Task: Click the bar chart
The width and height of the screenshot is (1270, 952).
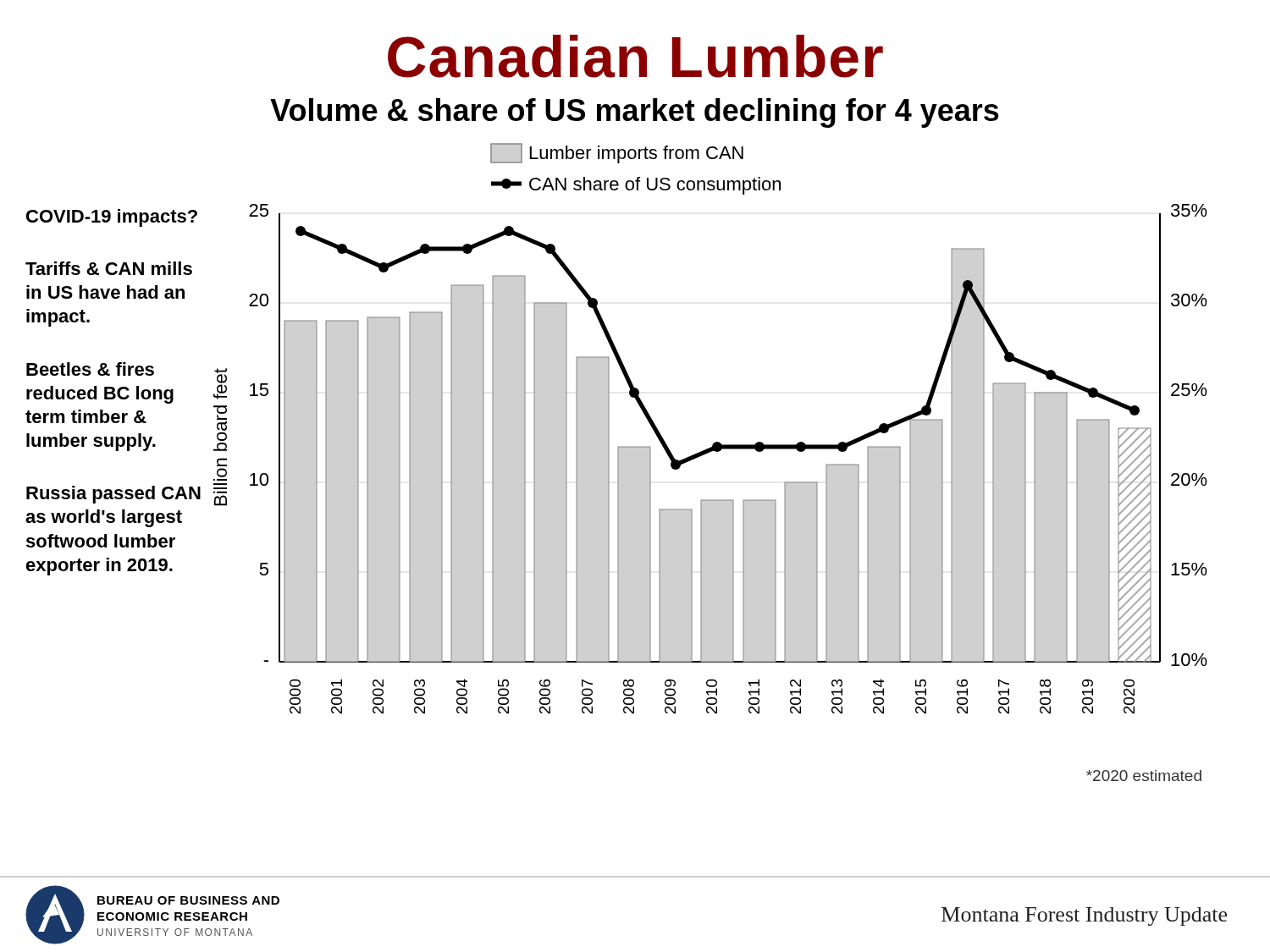Action: pos(728,461)
